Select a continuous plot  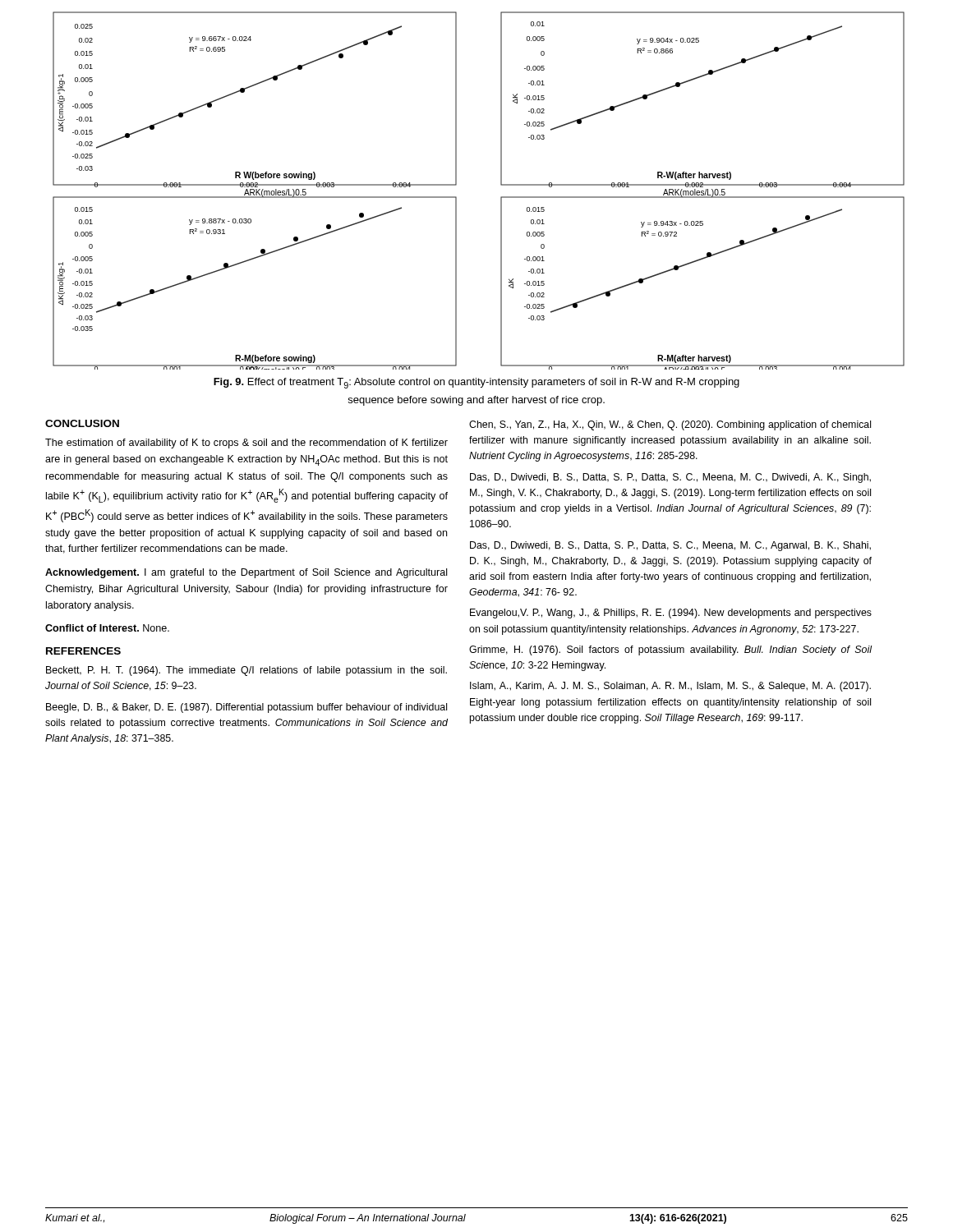pyautogui.click(x=476, y=190)
